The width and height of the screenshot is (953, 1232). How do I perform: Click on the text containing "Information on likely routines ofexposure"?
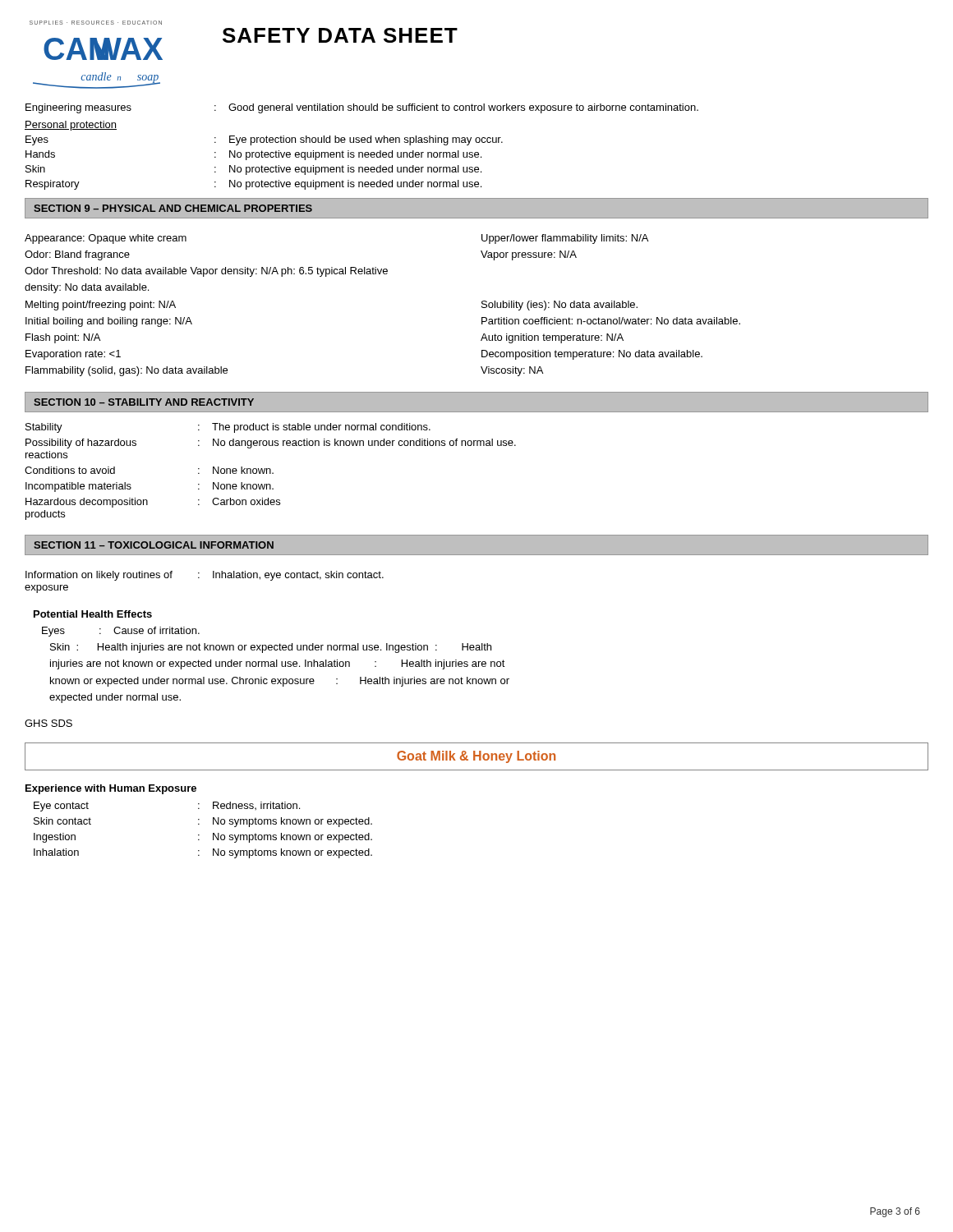coord(99,581)
